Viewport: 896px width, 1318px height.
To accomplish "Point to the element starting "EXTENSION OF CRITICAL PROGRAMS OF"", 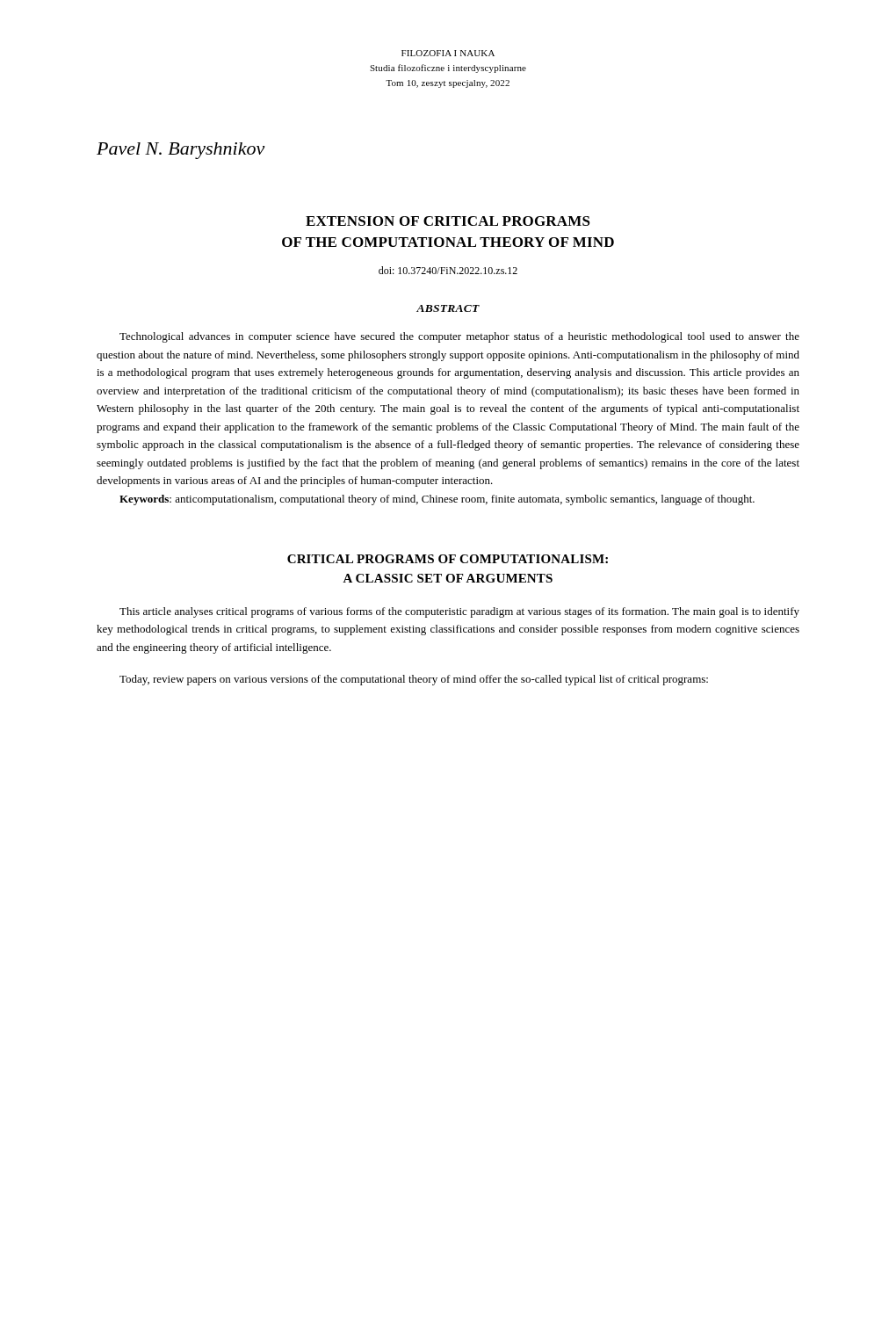I will coord(448,232).
